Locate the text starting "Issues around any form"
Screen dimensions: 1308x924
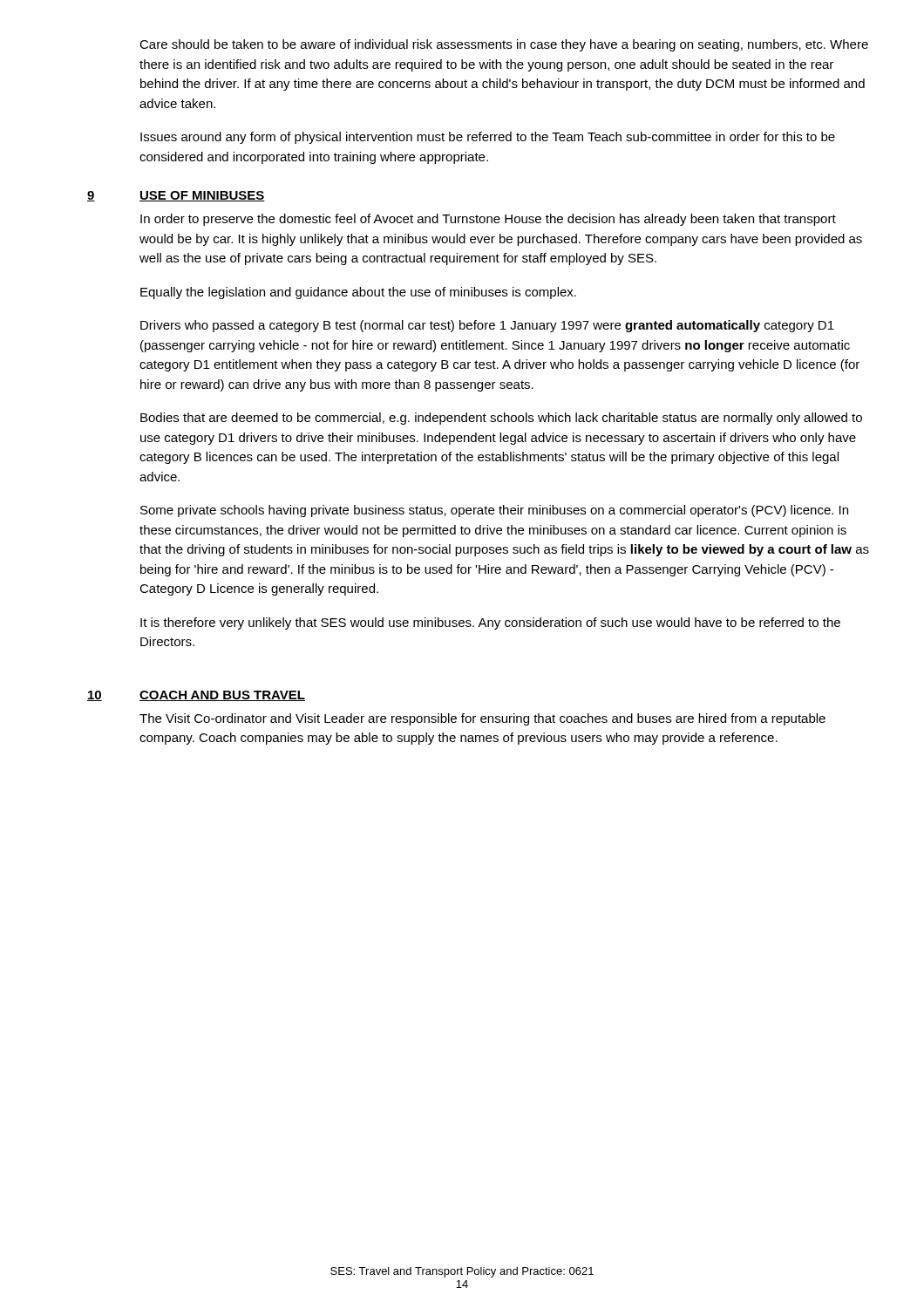click(x=487, y=146)
